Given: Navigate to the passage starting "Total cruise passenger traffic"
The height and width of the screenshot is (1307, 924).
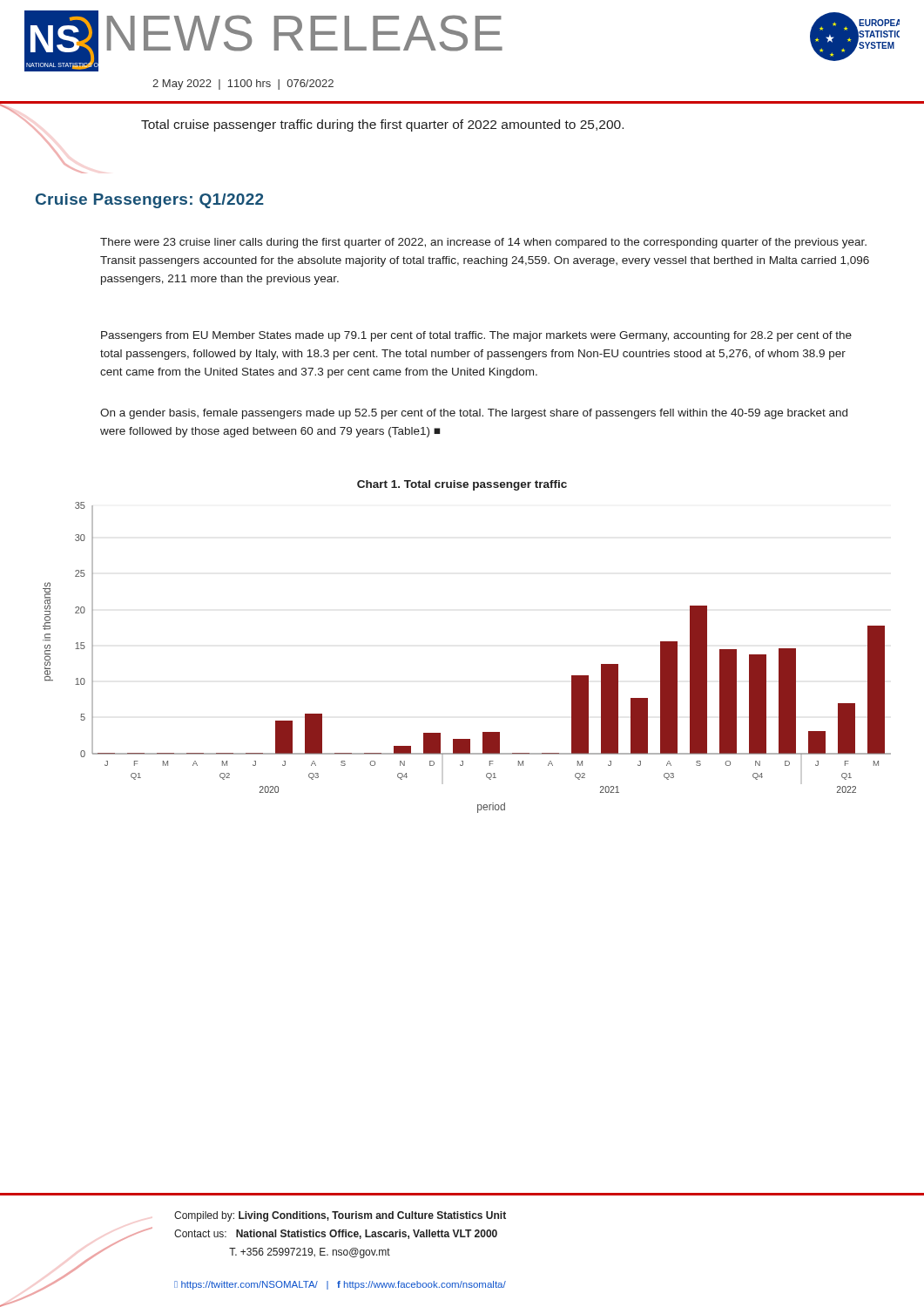Looking at the screenshot, I should [x=383, y=124].
